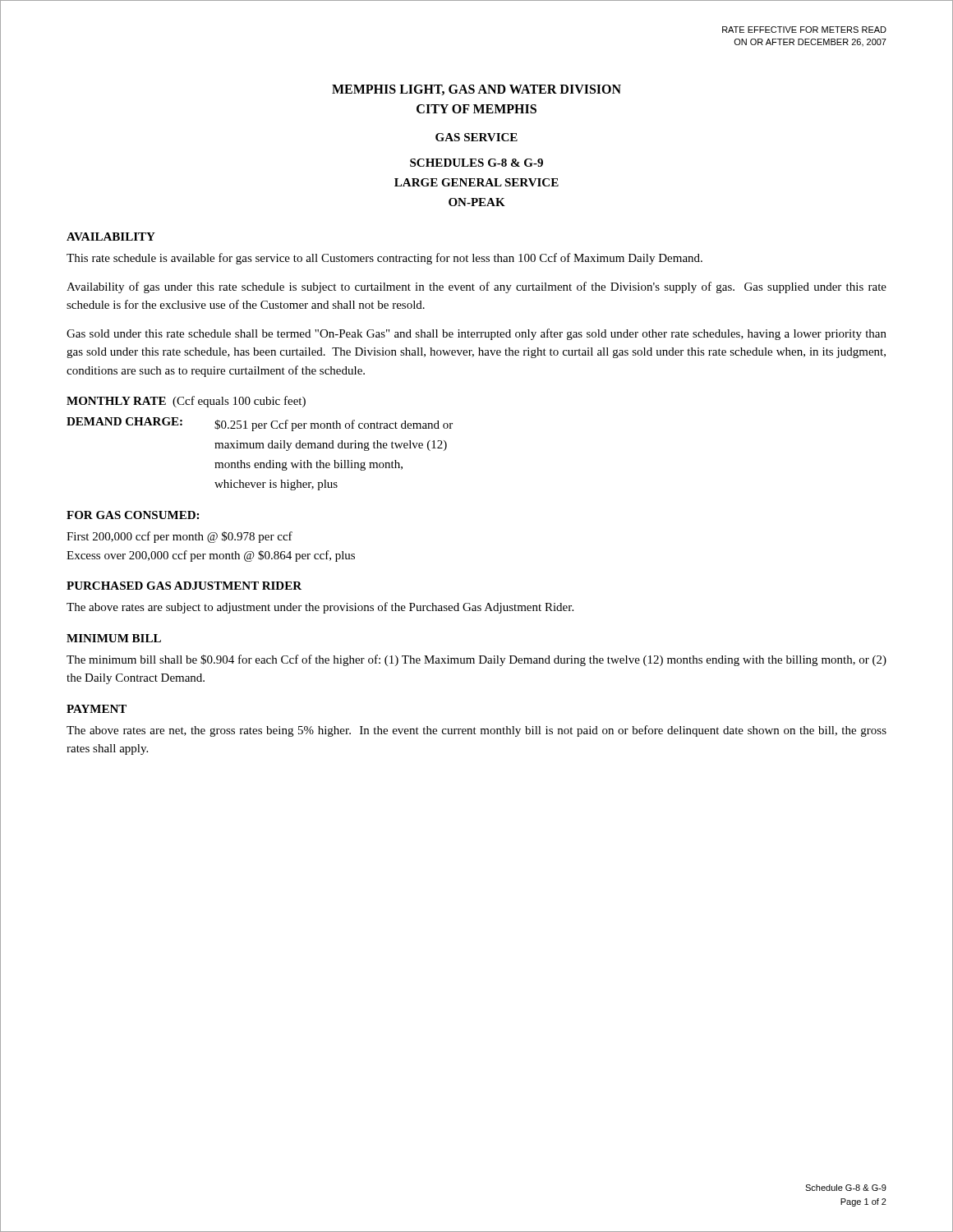
Task: Find the text block that says "First 200,000 ccf per month @ $0.978 per"
Action: [x=211, y=546]
